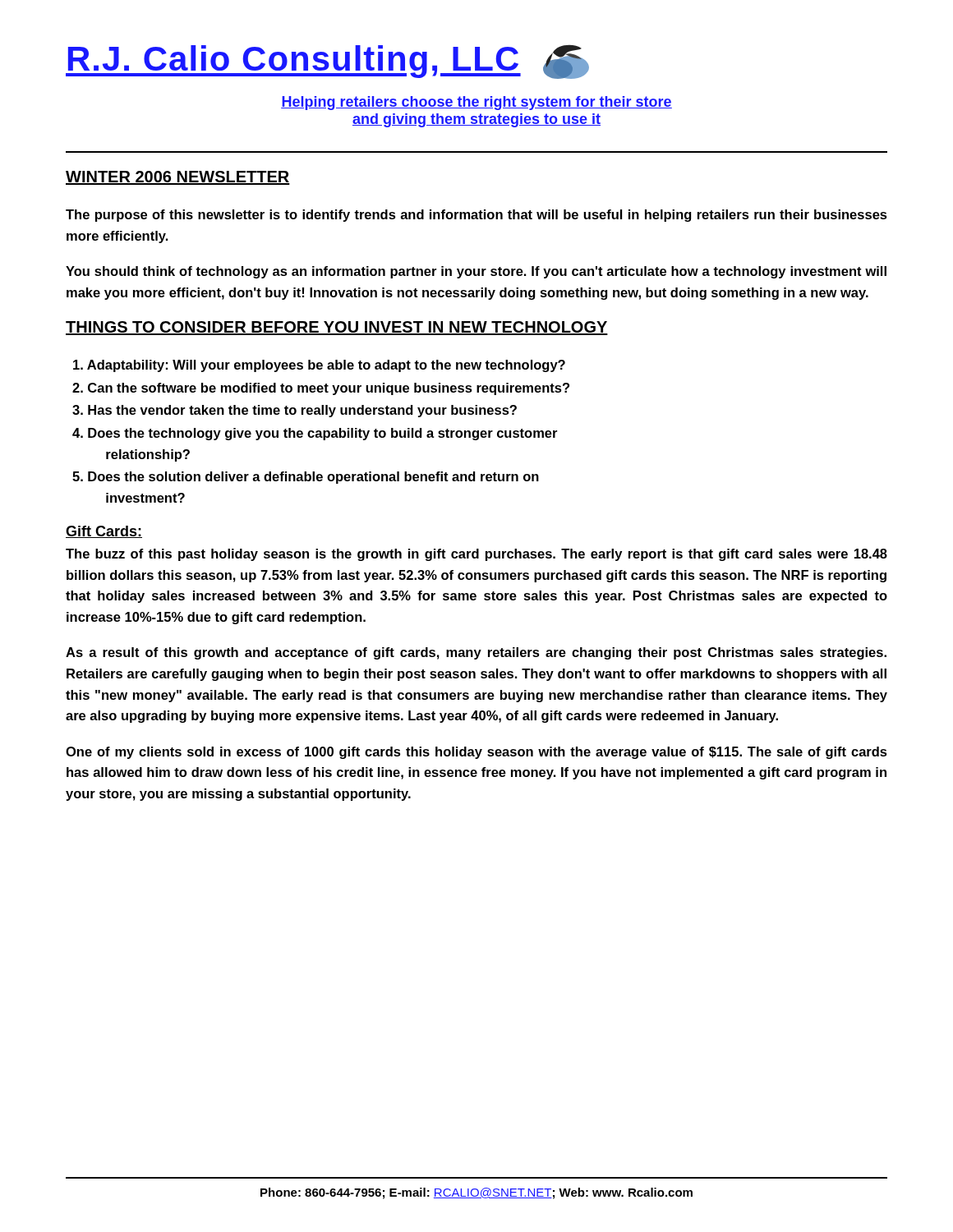Select the element starting "4. Does the technology"
The image size is (953, 1232).
pyautogui.click(x=315, y=443)
